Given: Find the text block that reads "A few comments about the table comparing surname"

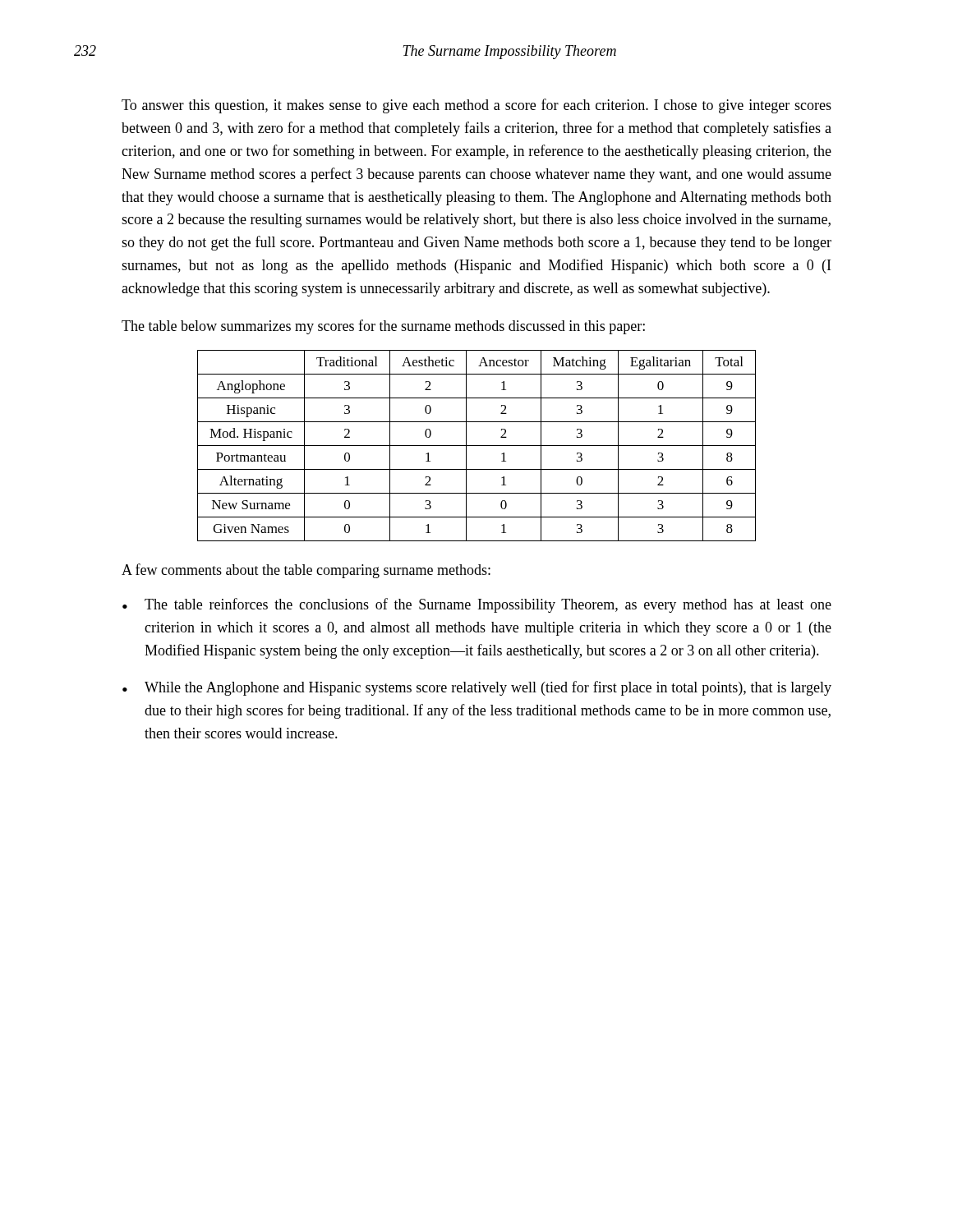Looking at the screenshot, I should pos(476,571).
